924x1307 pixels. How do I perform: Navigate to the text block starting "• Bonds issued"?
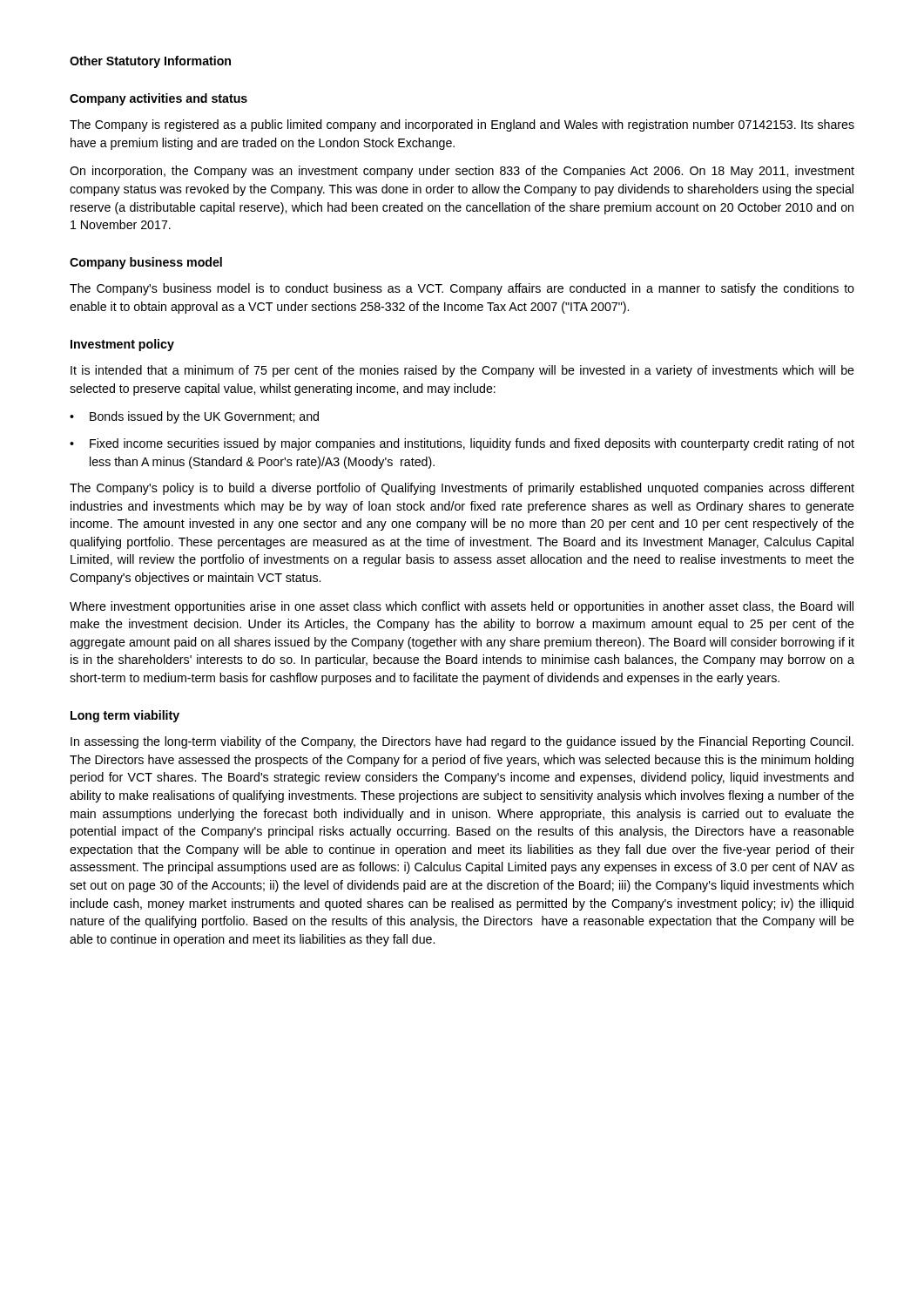point(195,417)
